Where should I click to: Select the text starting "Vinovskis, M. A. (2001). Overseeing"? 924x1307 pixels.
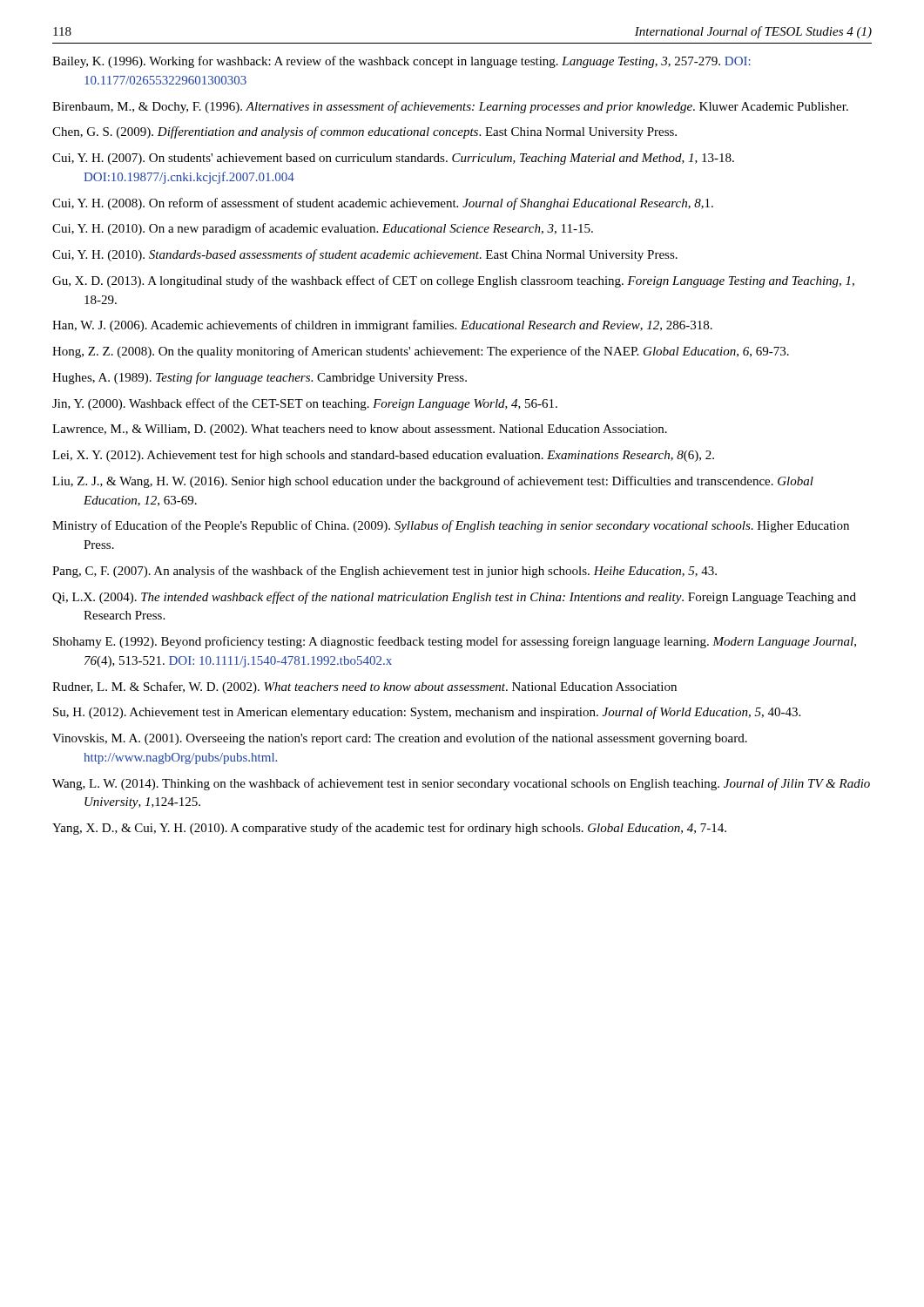coord(400,747)
